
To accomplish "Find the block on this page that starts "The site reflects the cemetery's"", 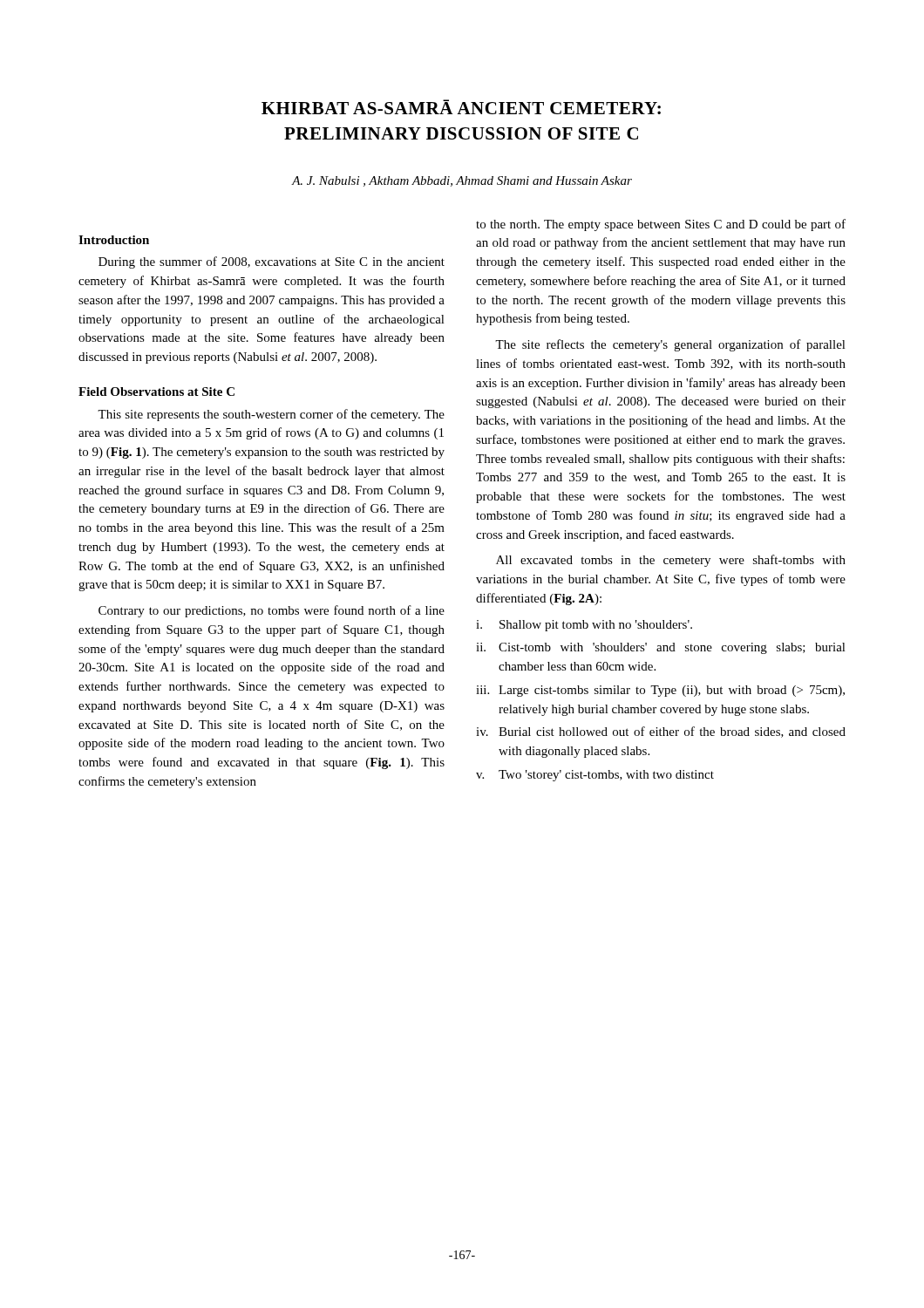I will click(x=661, y=440).
